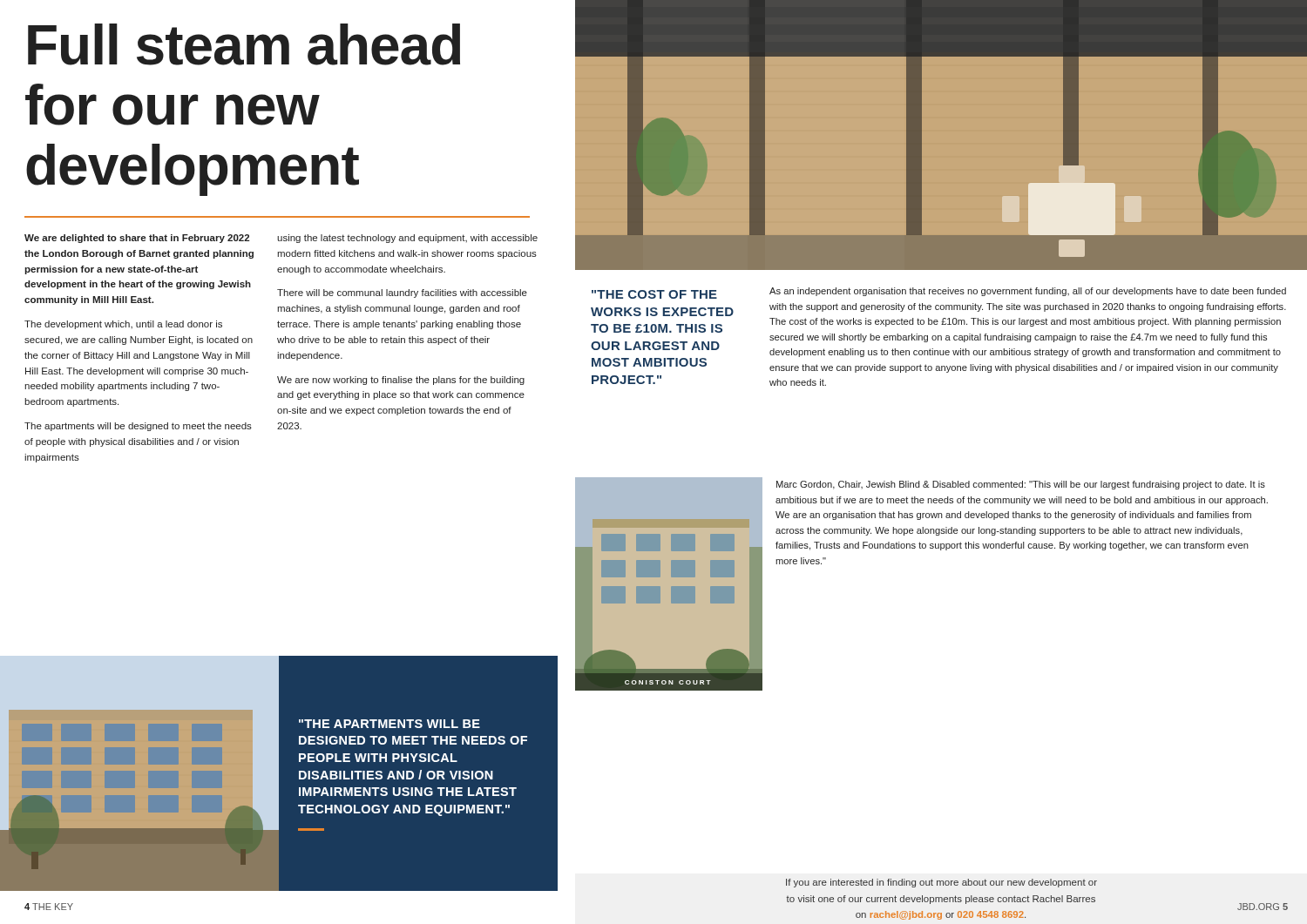The height and width of the screenshot is (924, 1307).
Task: Find the text block that reads "We are delighted to share that in"
Action: pyautogui.click(x=141, y=348)
